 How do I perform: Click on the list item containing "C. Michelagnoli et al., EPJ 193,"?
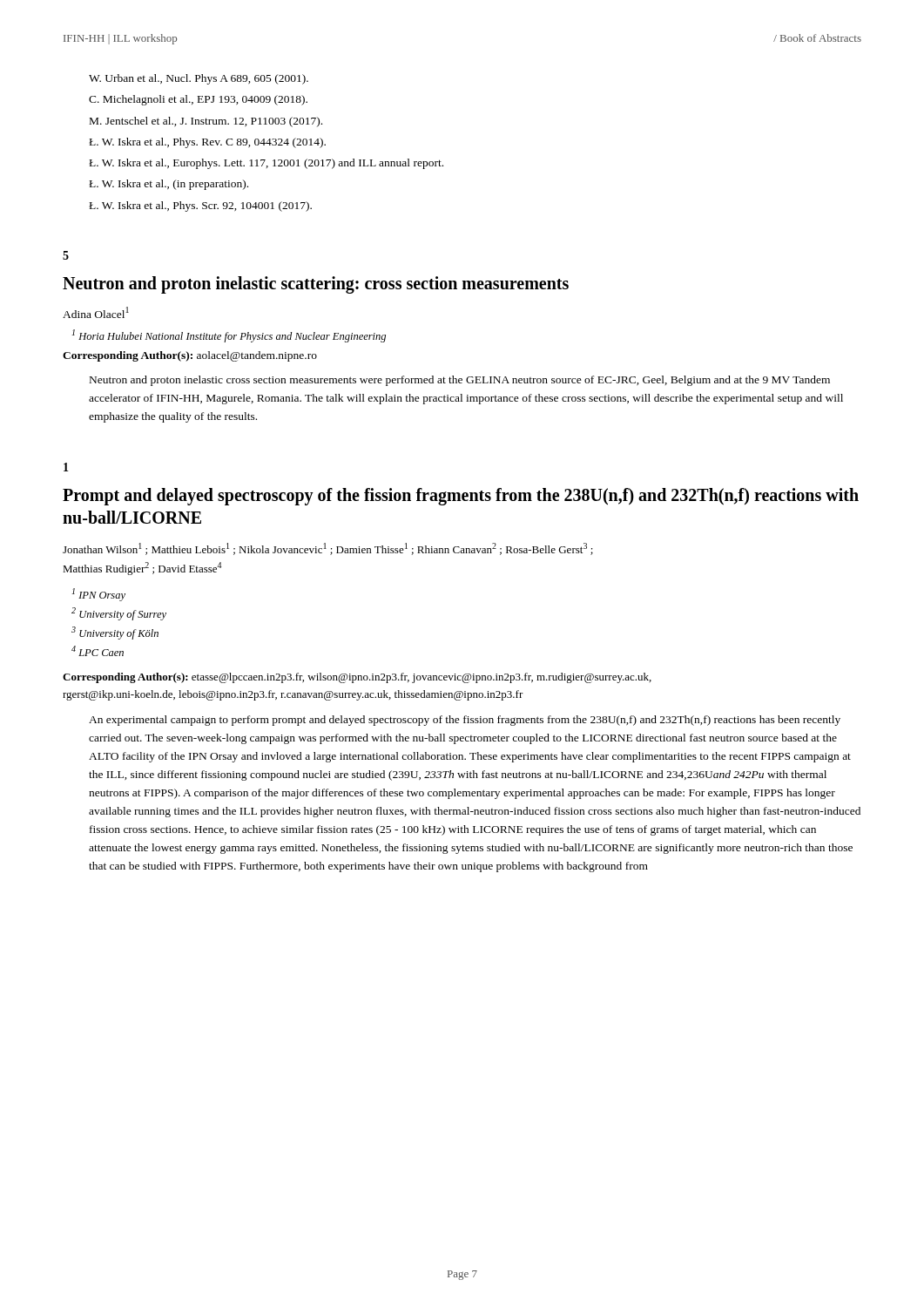click(x=199, y=99)
